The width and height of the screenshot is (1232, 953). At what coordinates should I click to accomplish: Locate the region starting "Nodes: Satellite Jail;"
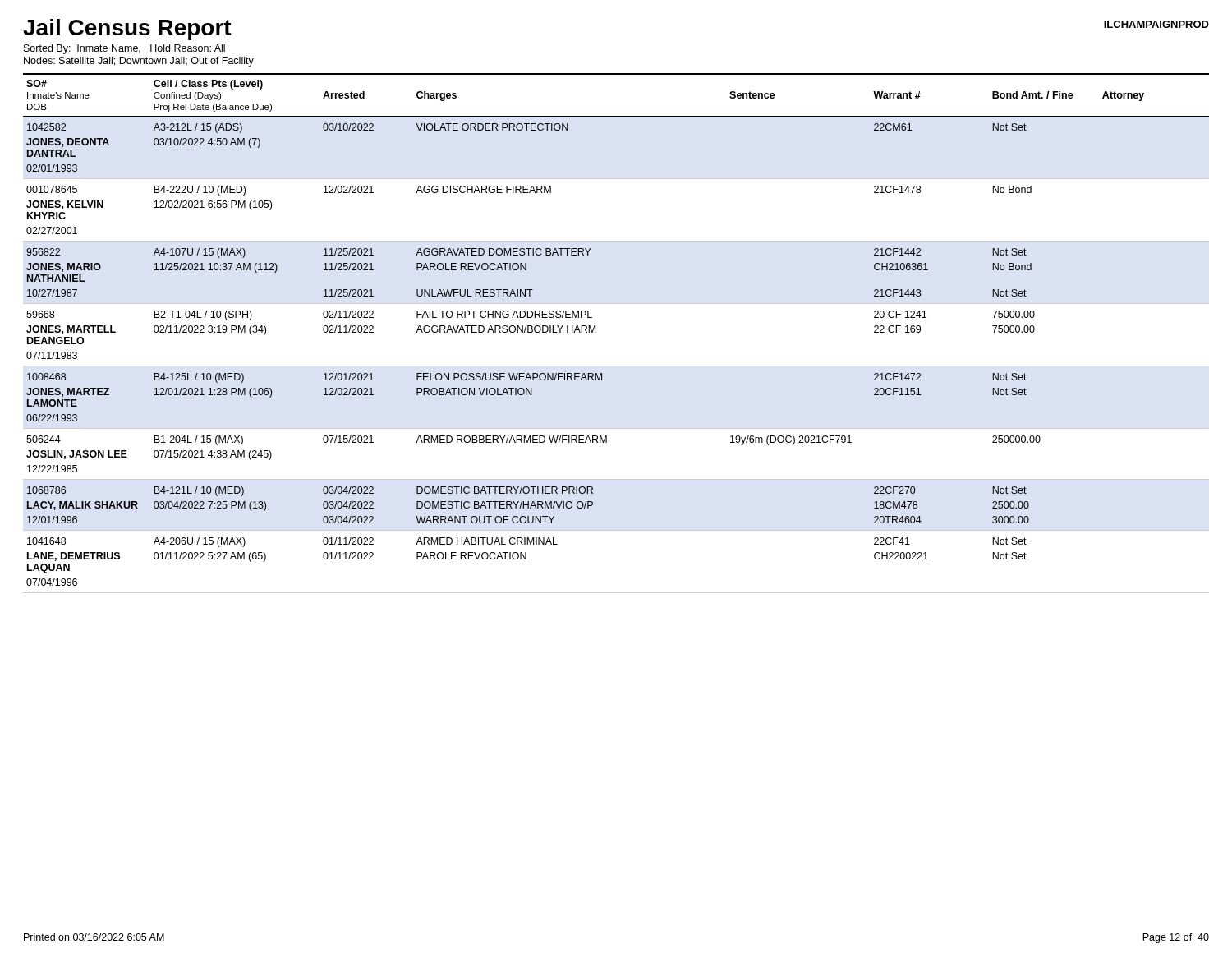138,61
